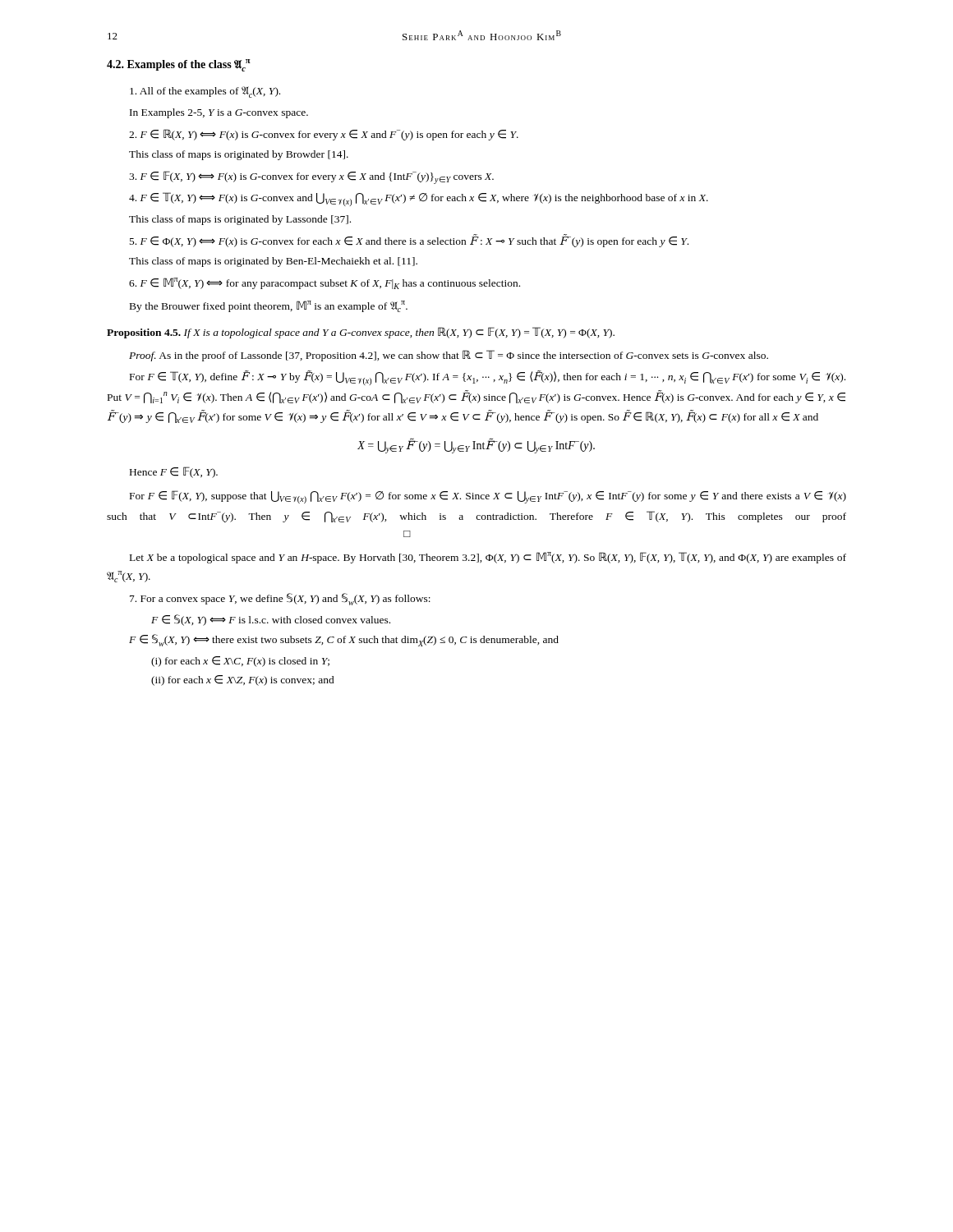Click on the text block starting "Proposition 4.5. If X is"
This screenshot has width=953, height=1232.
coord(361,332)
